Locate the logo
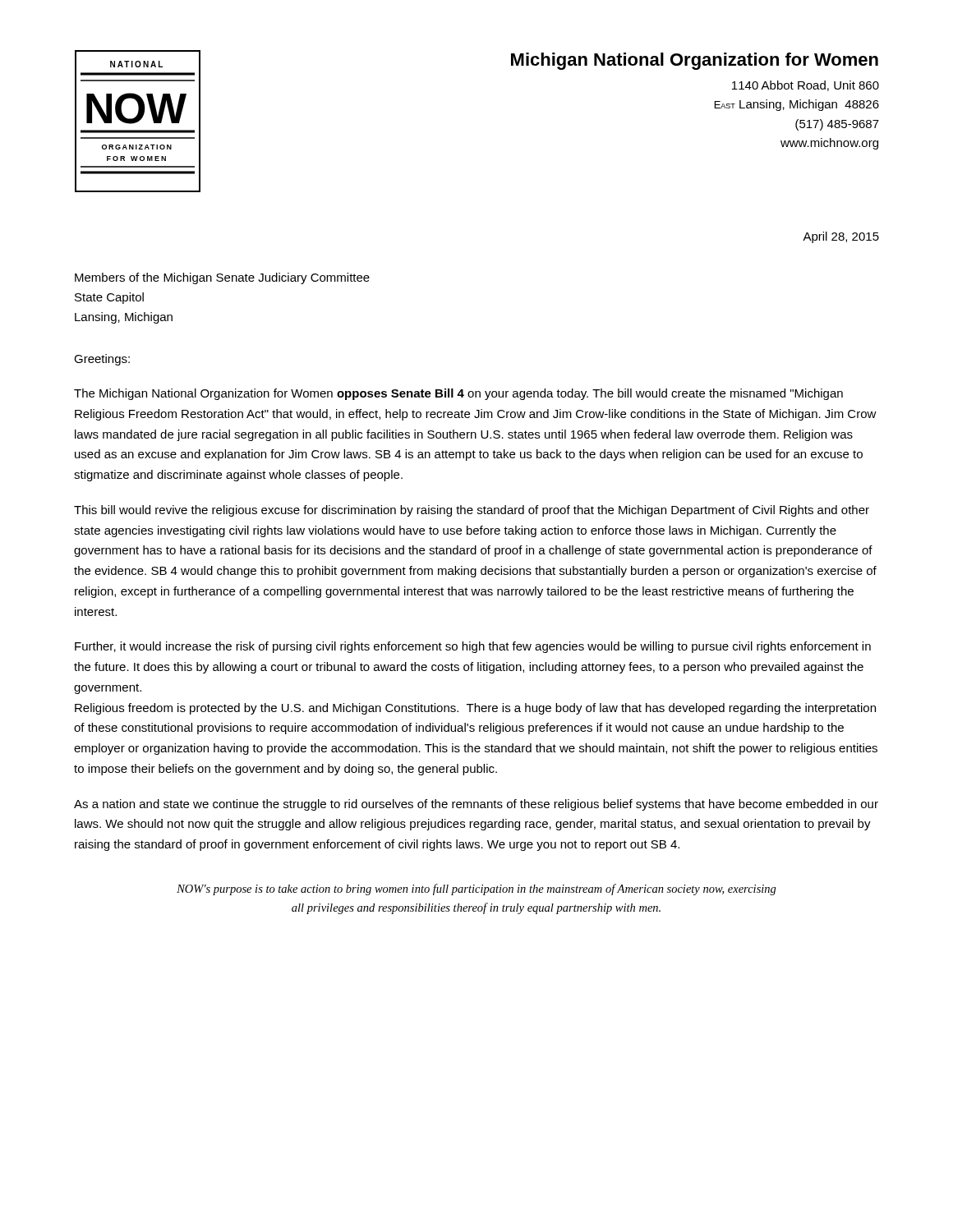The height and width of the screenshot is (1232, 953). point(140,123)
